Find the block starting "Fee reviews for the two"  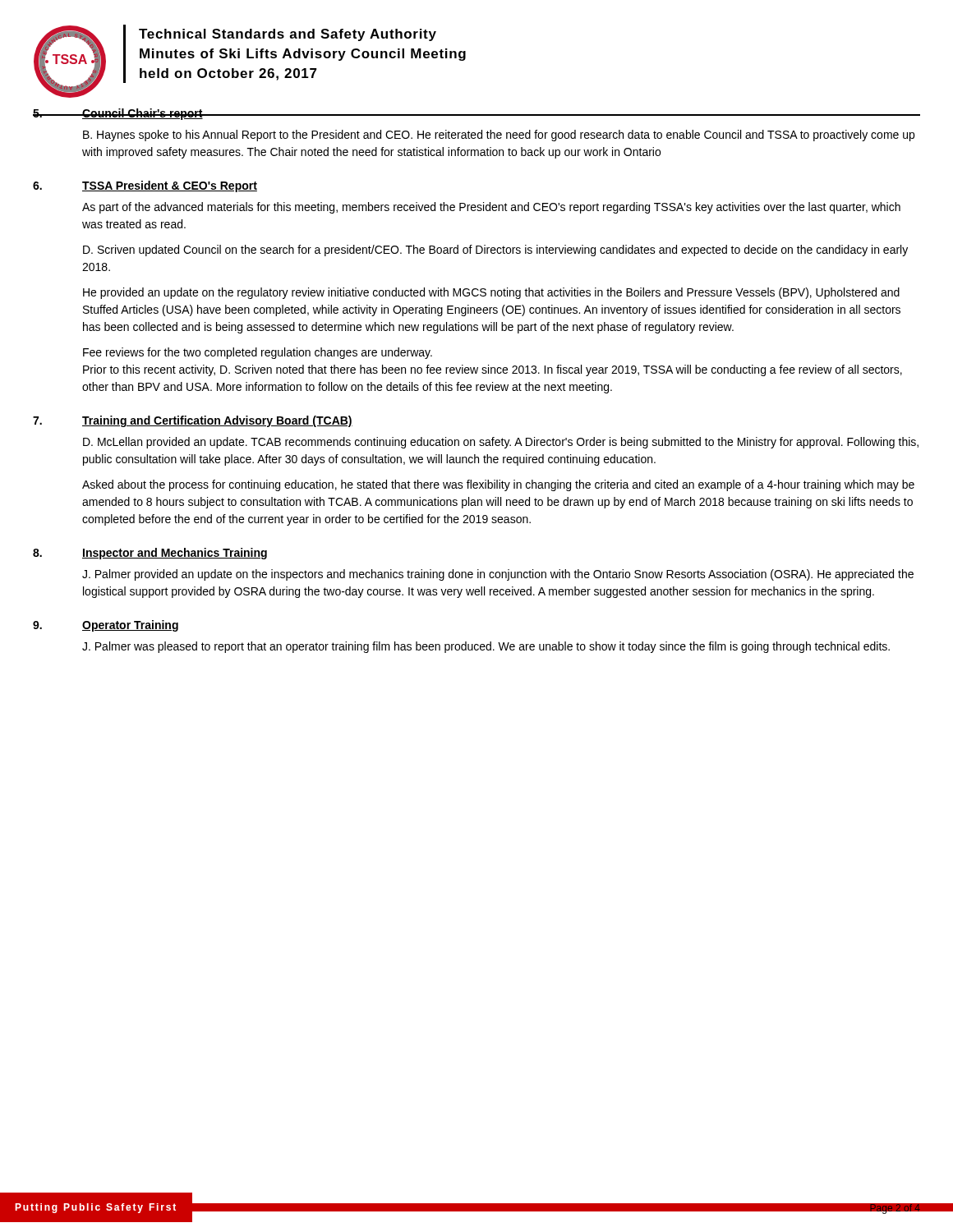[x=492, y=370]
